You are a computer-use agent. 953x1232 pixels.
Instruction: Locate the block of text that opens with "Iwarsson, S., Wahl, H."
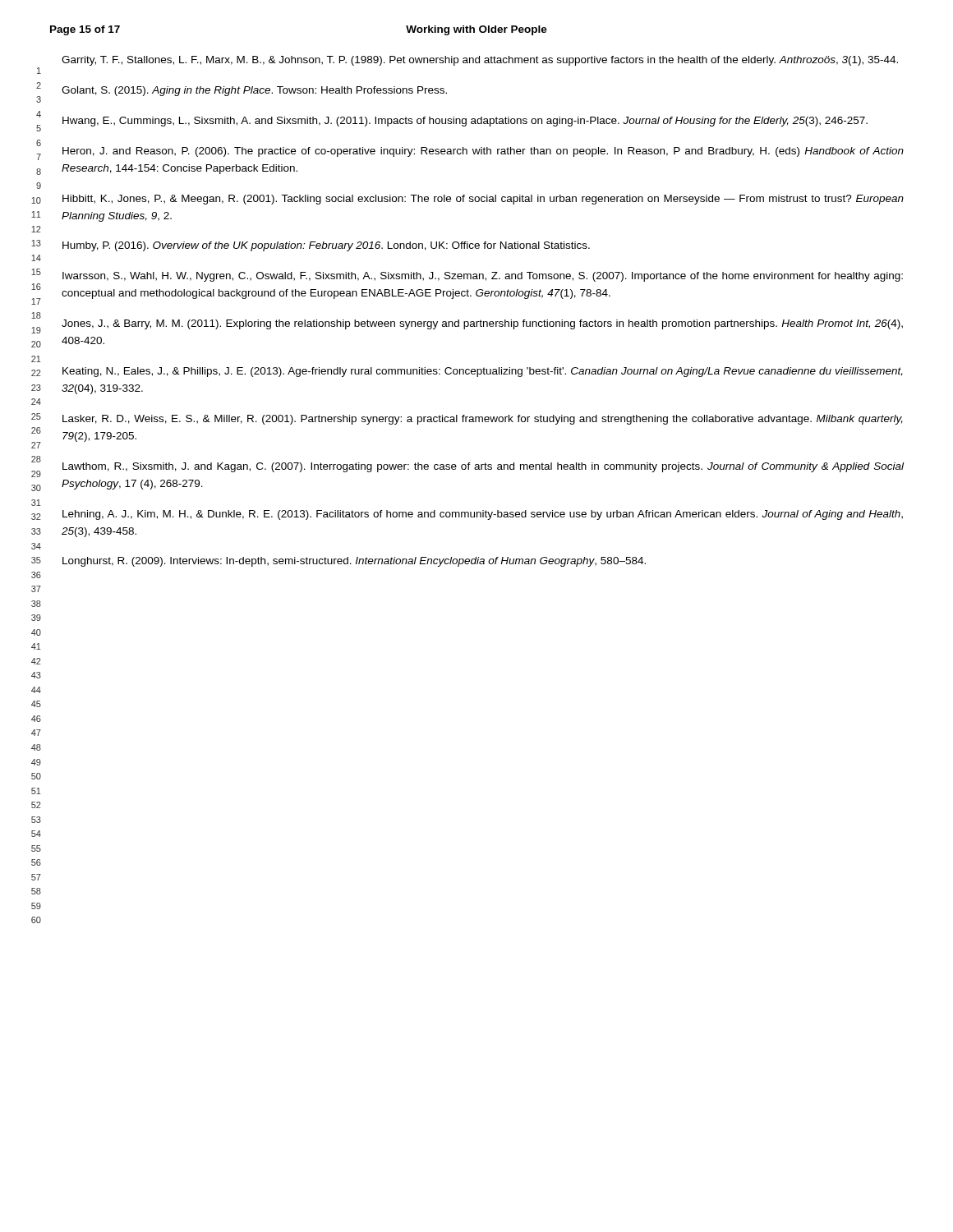click(483, 284)
